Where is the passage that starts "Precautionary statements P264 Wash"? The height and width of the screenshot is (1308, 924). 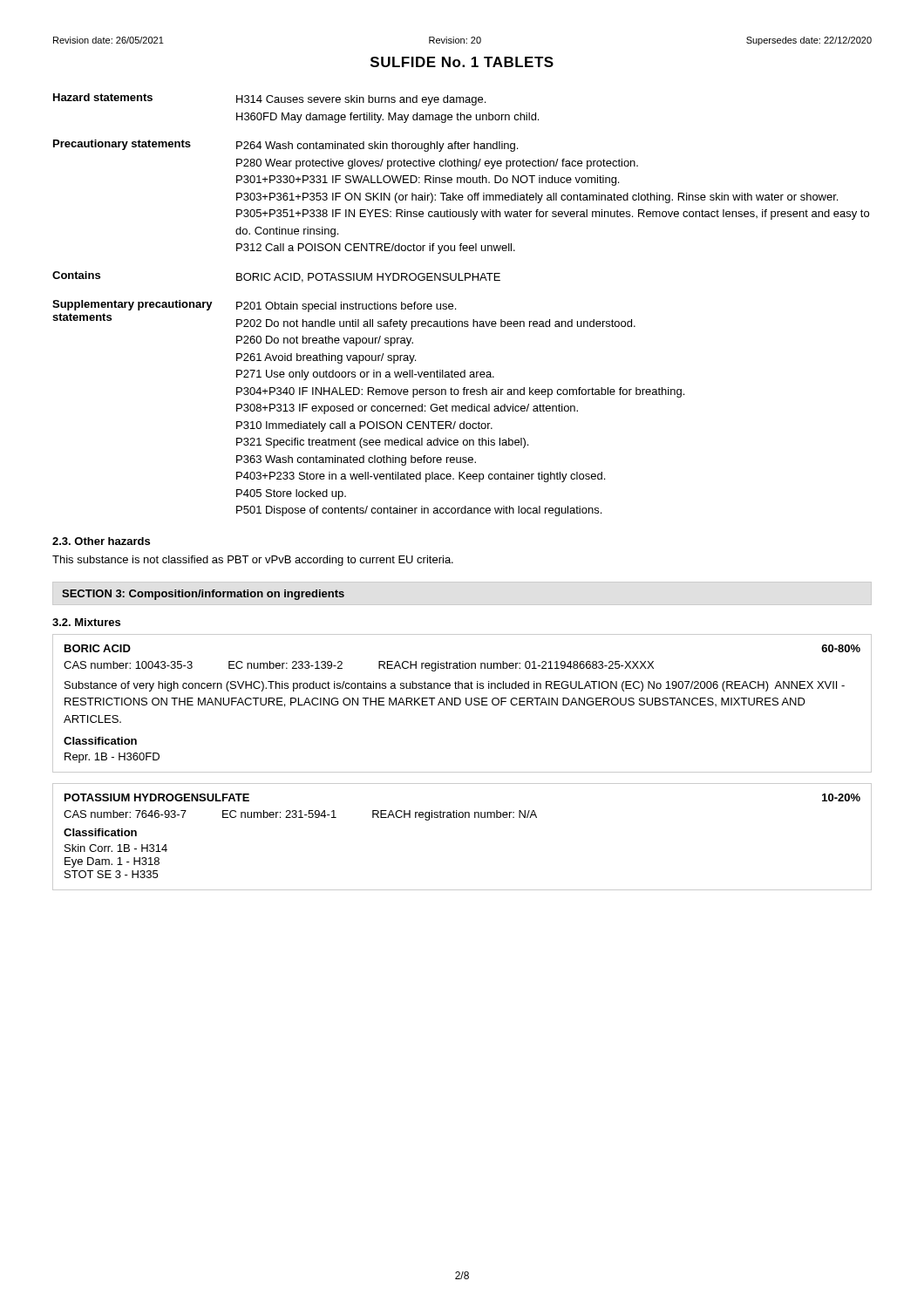[462, 196]
